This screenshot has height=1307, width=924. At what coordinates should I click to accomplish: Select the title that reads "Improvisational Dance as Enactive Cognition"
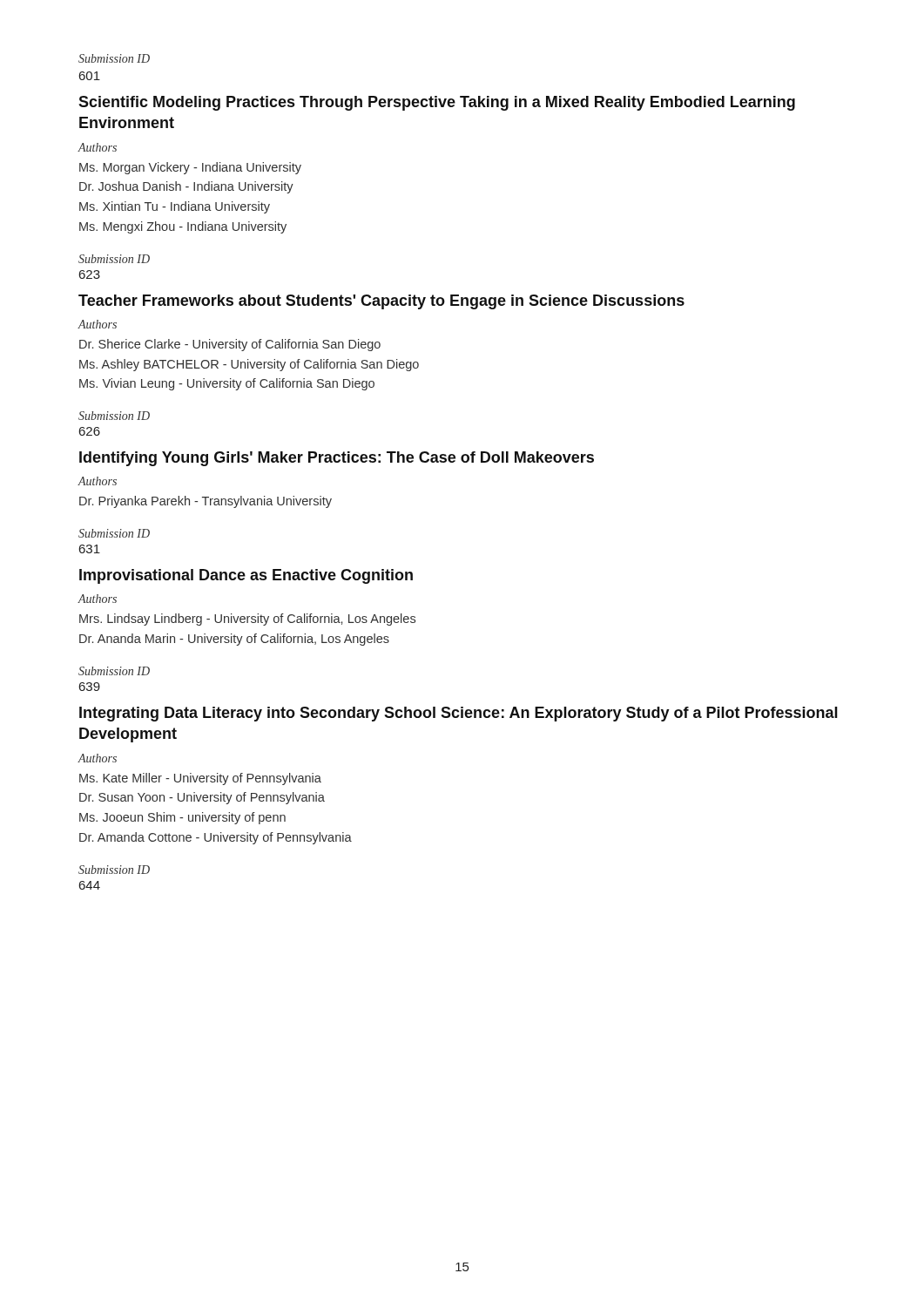point(246,575)
